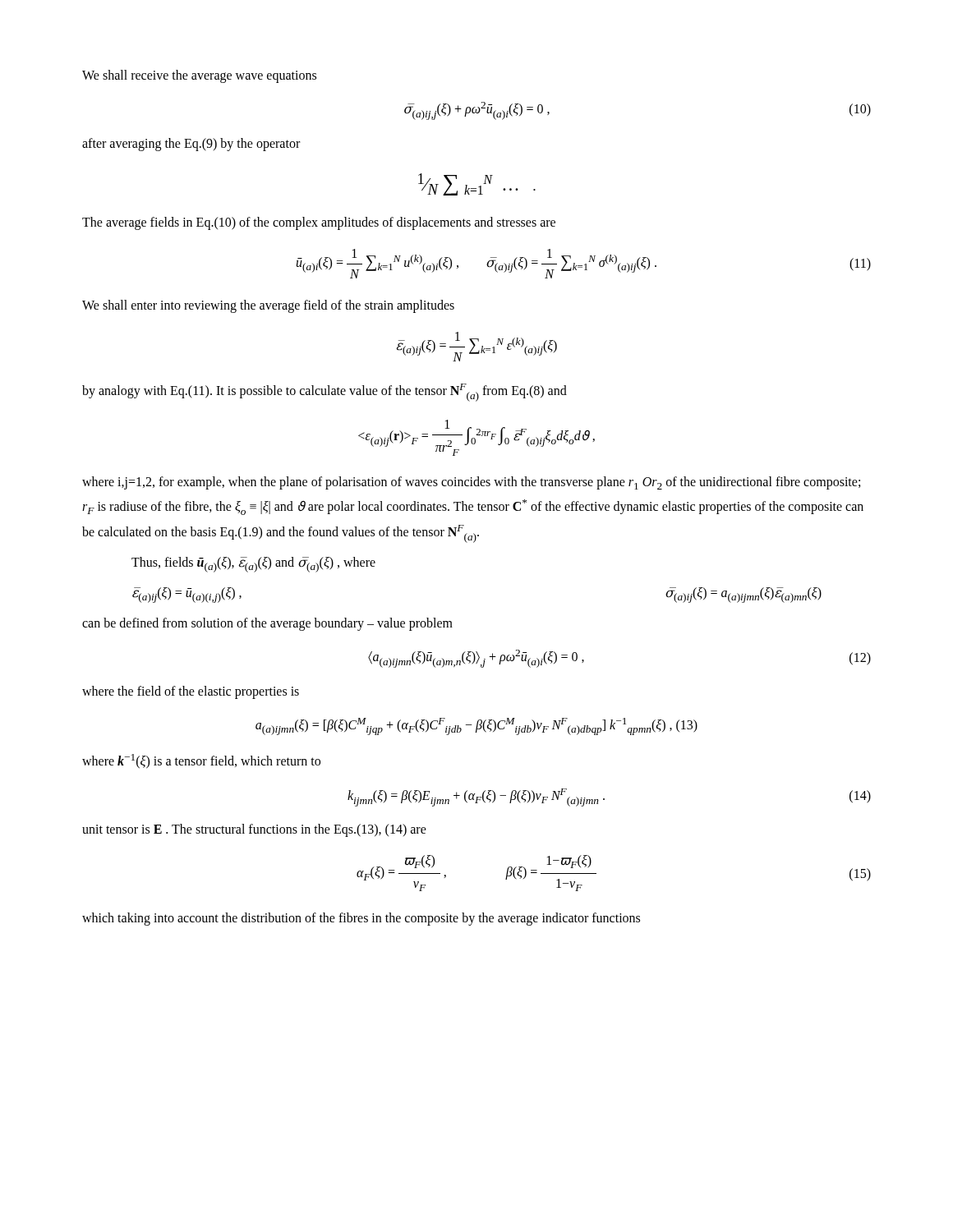
Task: Point to the region starting "ε̅(a)ij(ξ) = ū(a)(i,j)(ξ)"
Action: [189, 596]
